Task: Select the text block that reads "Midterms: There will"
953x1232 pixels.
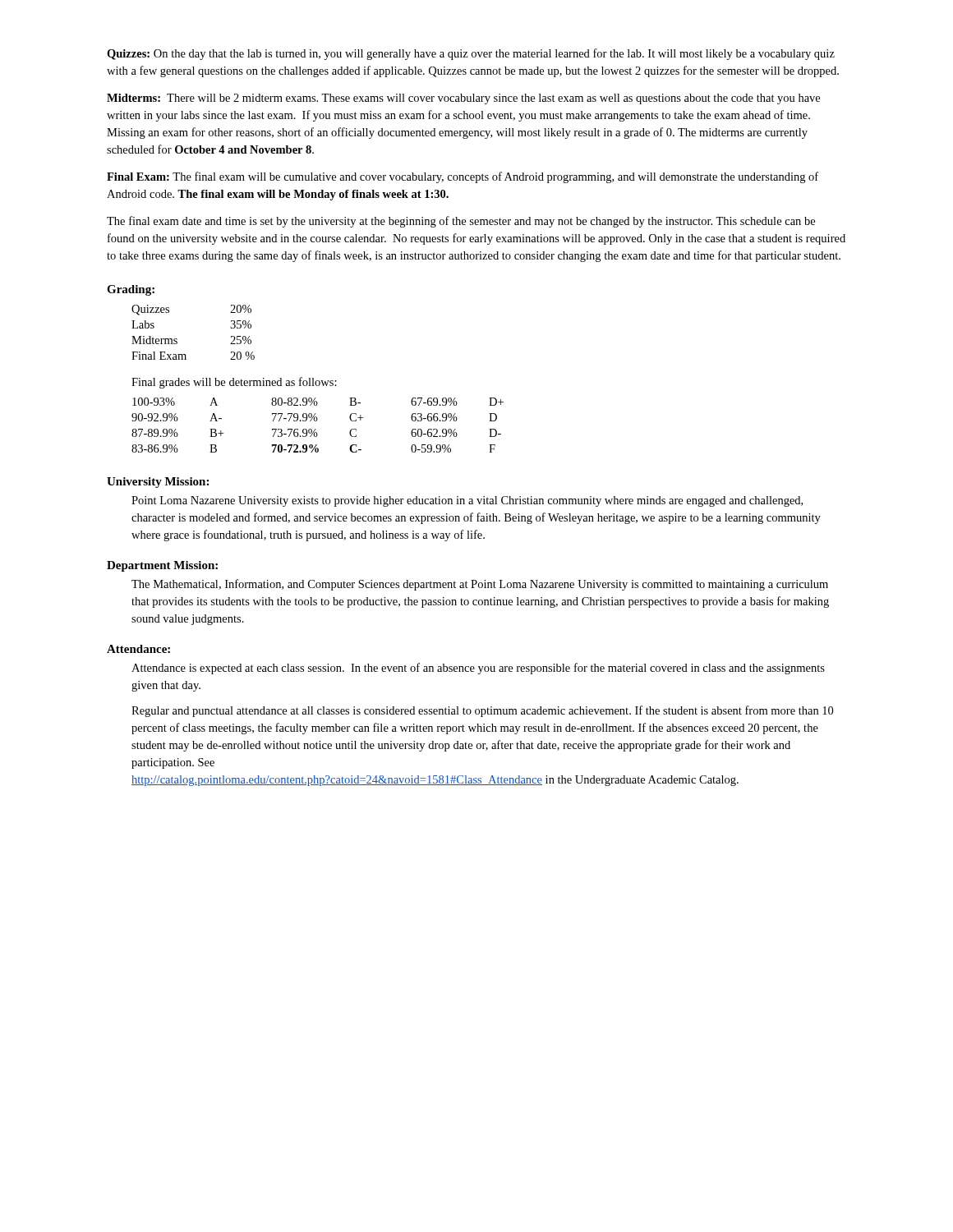Action: [x=464, y=124]
